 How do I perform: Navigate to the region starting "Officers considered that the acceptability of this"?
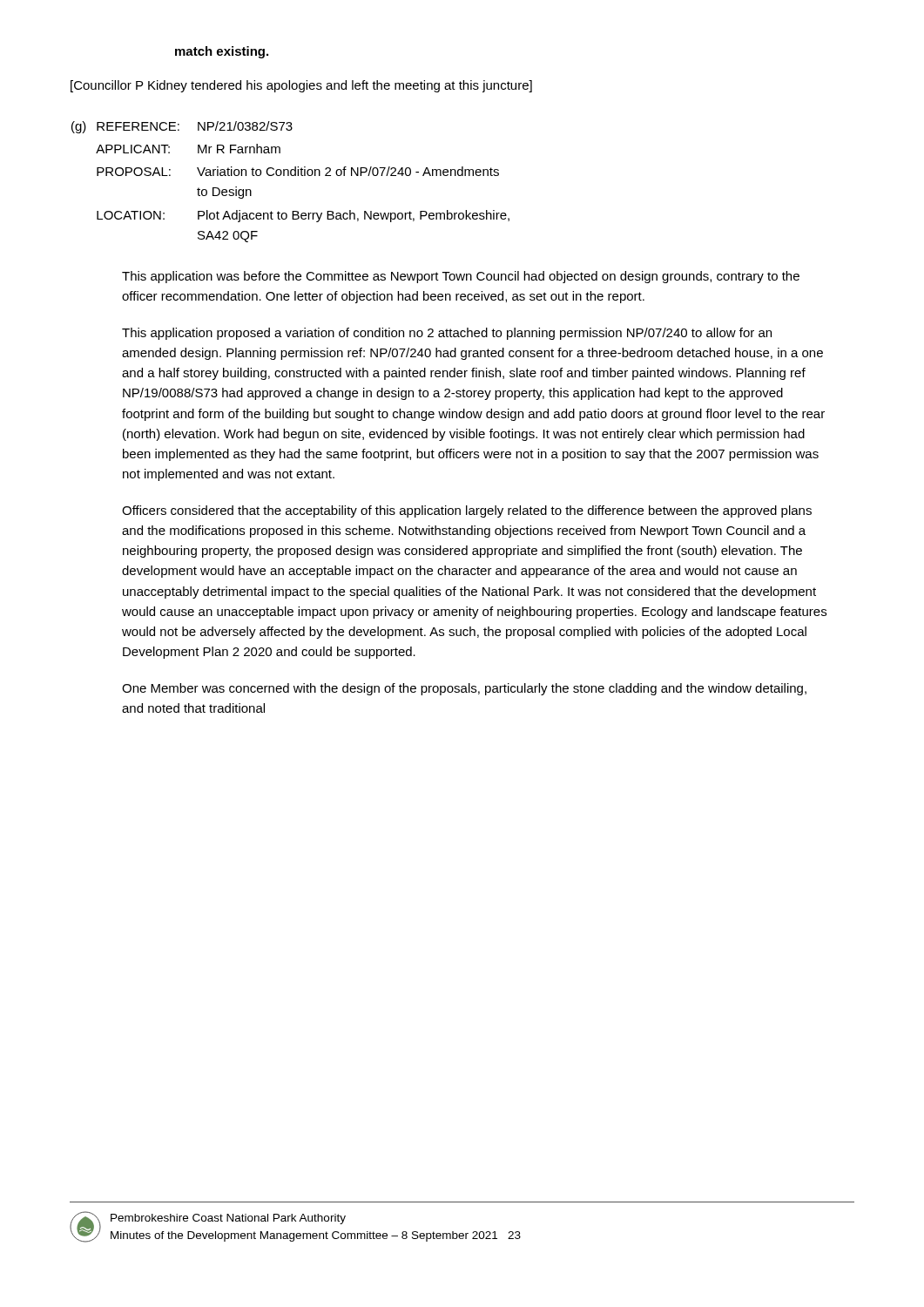point(475,581)
